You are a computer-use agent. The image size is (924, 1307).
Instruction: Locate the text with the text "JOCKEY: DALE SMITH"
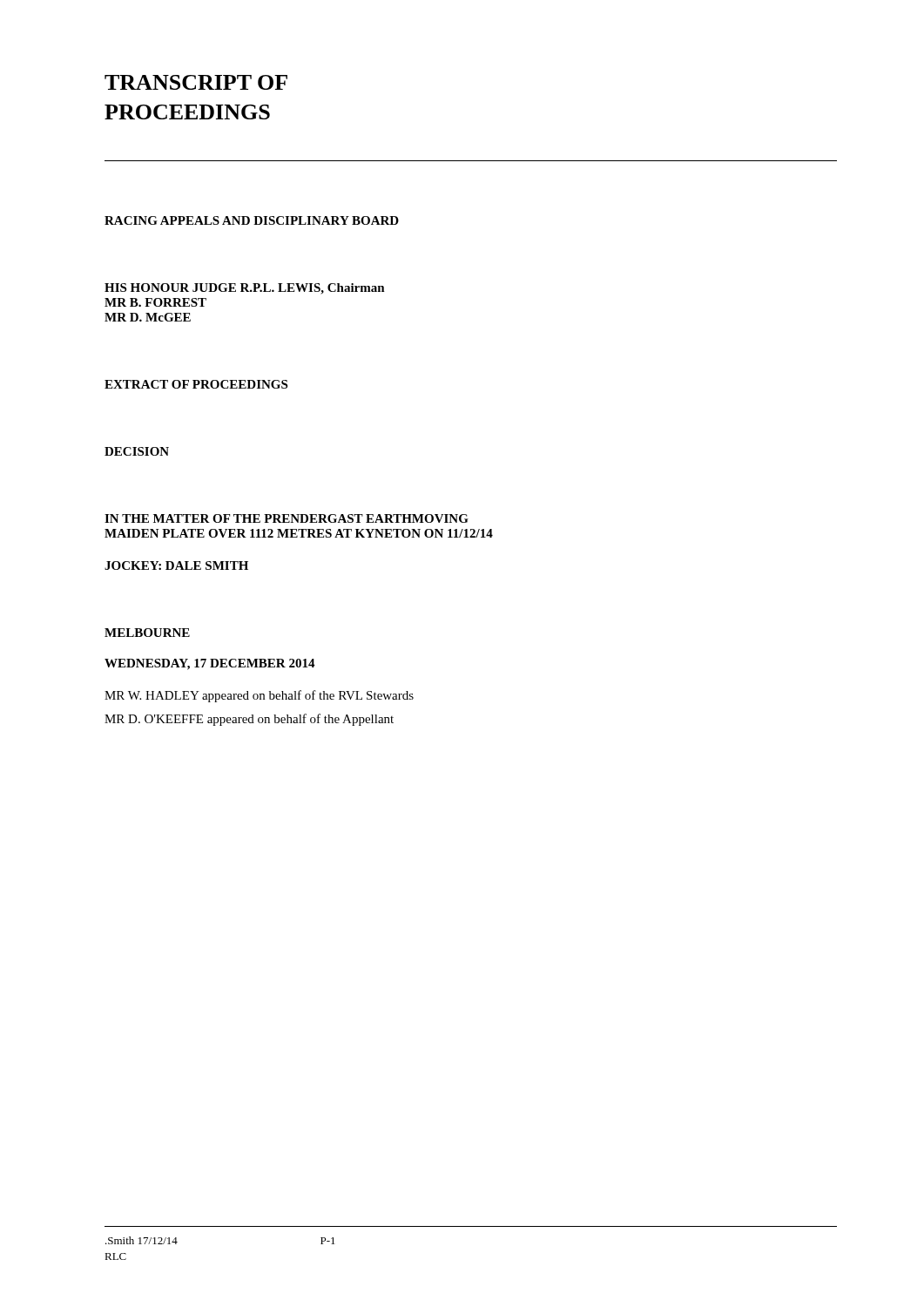(176, 565)
